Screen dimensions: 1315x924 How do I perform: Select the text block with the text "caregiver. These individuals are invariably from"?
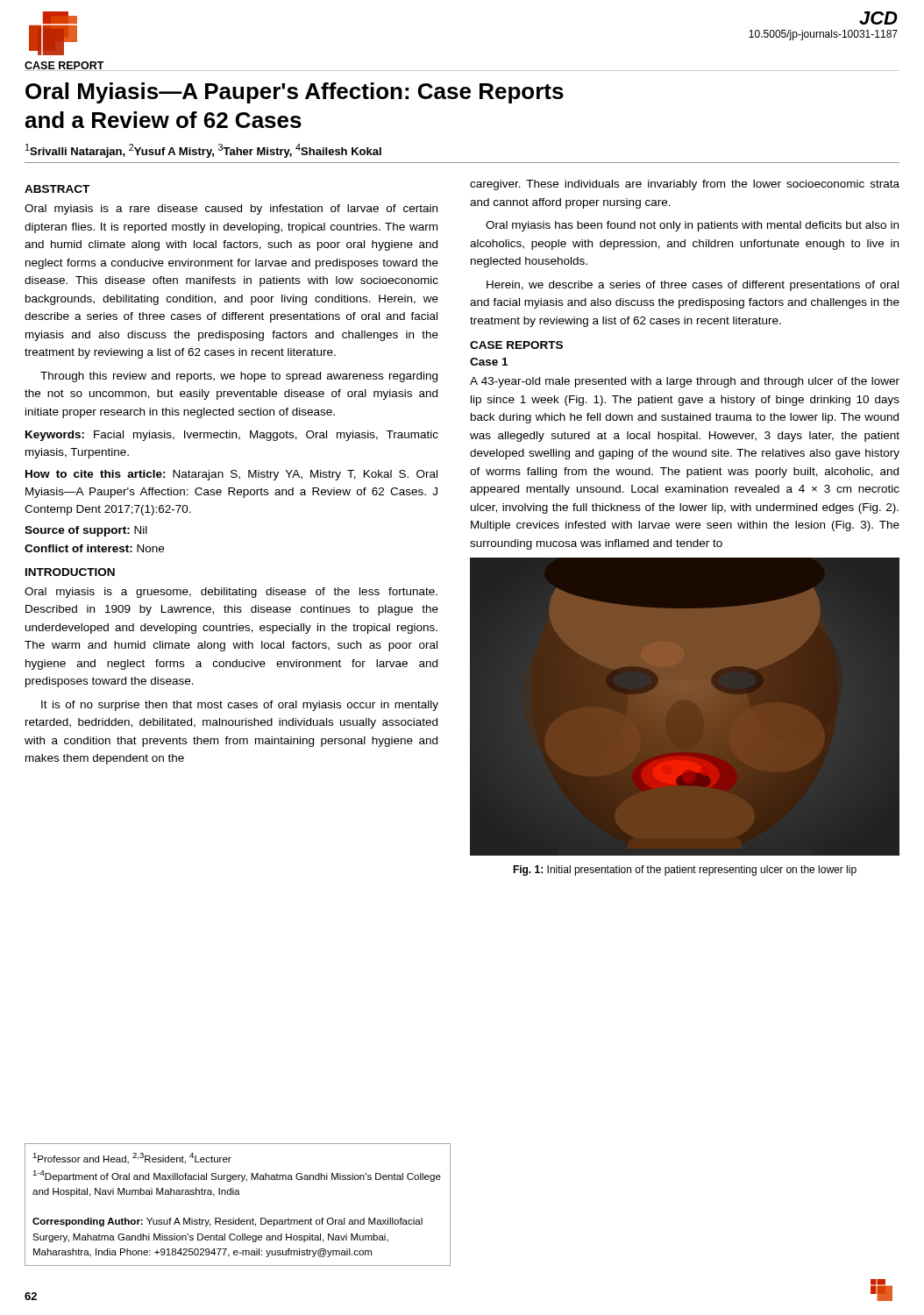(685, 193)
